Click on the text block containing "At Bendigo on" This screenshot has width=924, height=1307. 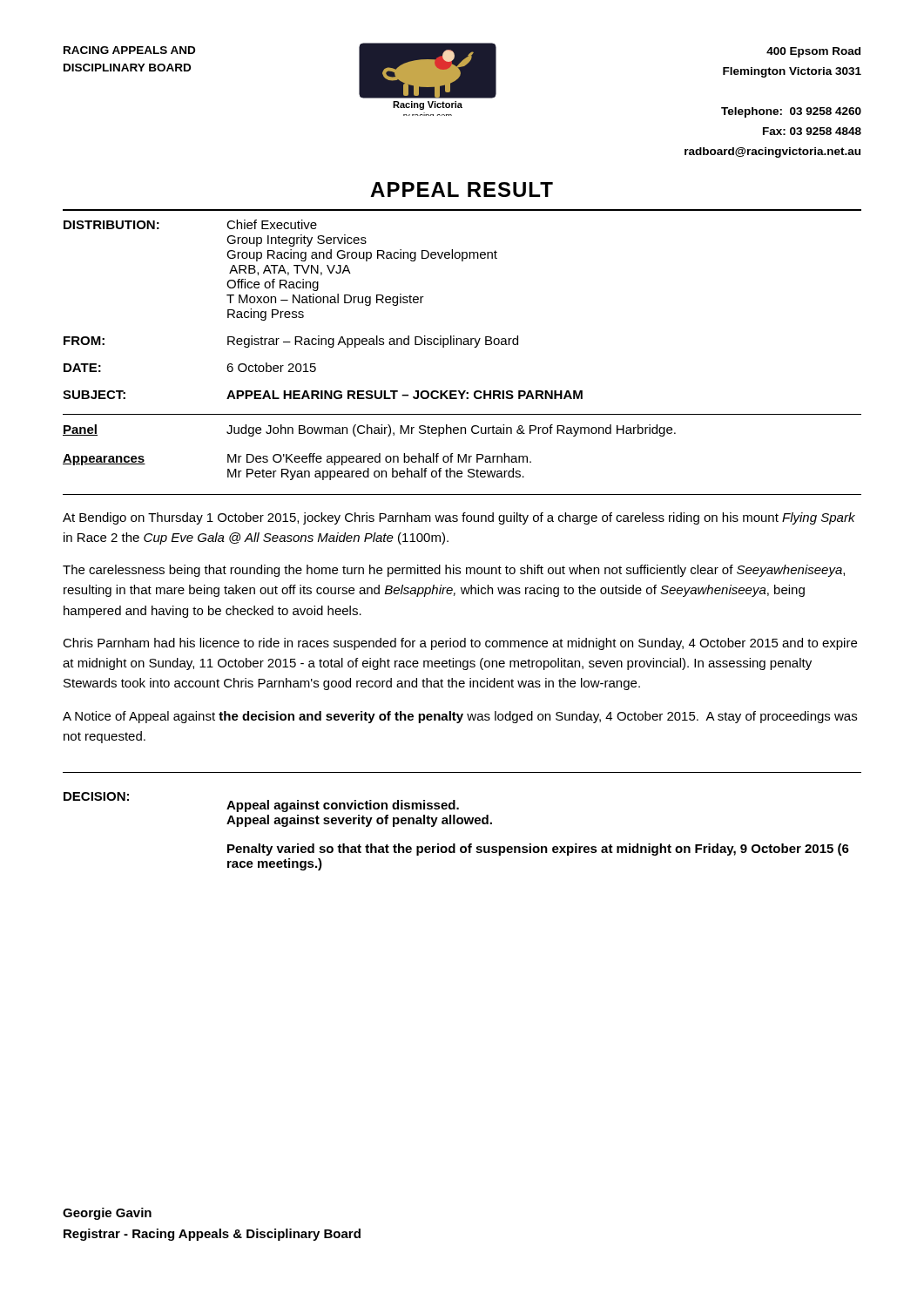pyautogui.click(x=459, y=527)
